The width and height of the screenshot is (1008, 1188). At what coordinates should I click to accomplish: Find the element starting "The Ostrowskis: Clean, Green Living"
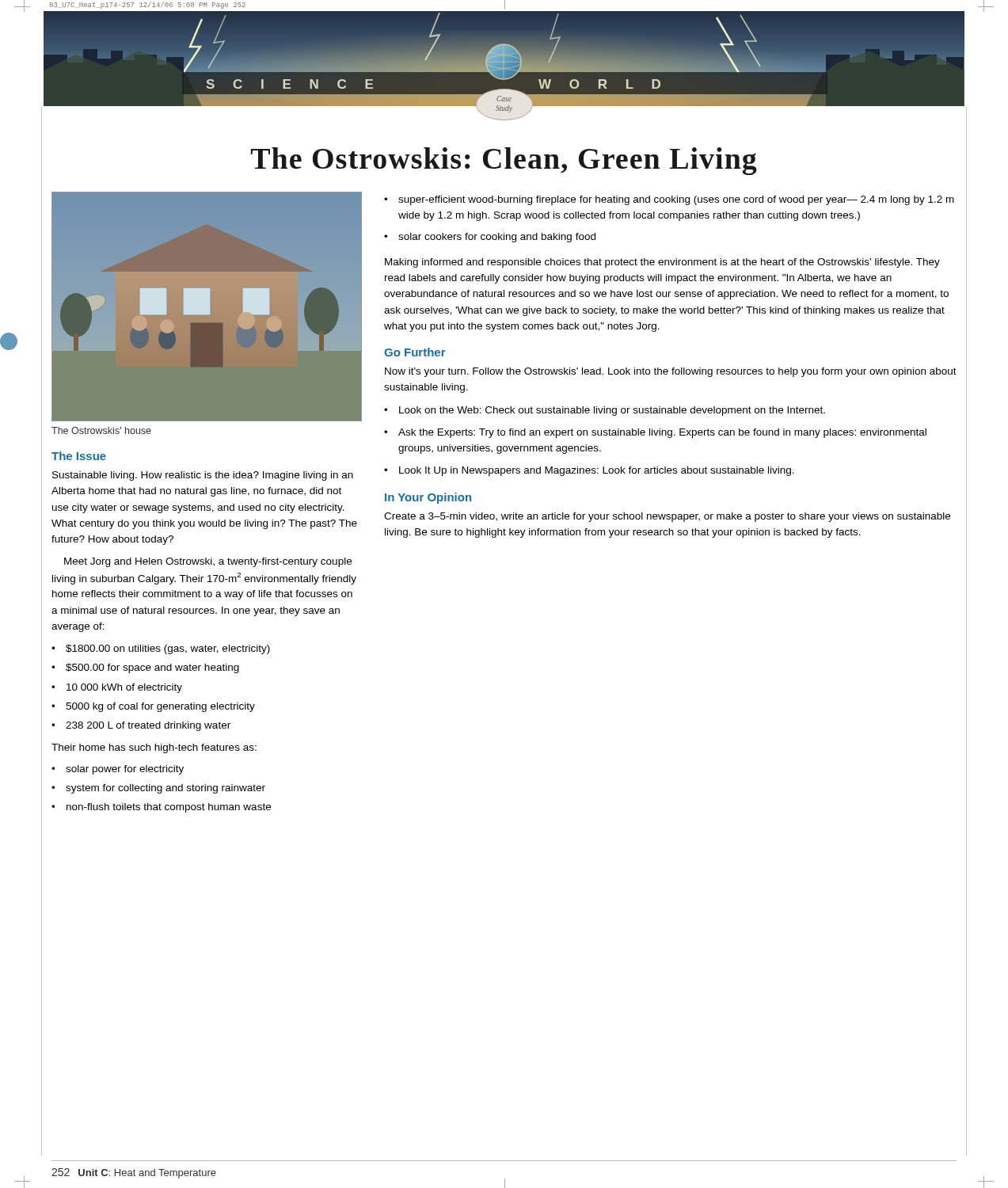504,158
